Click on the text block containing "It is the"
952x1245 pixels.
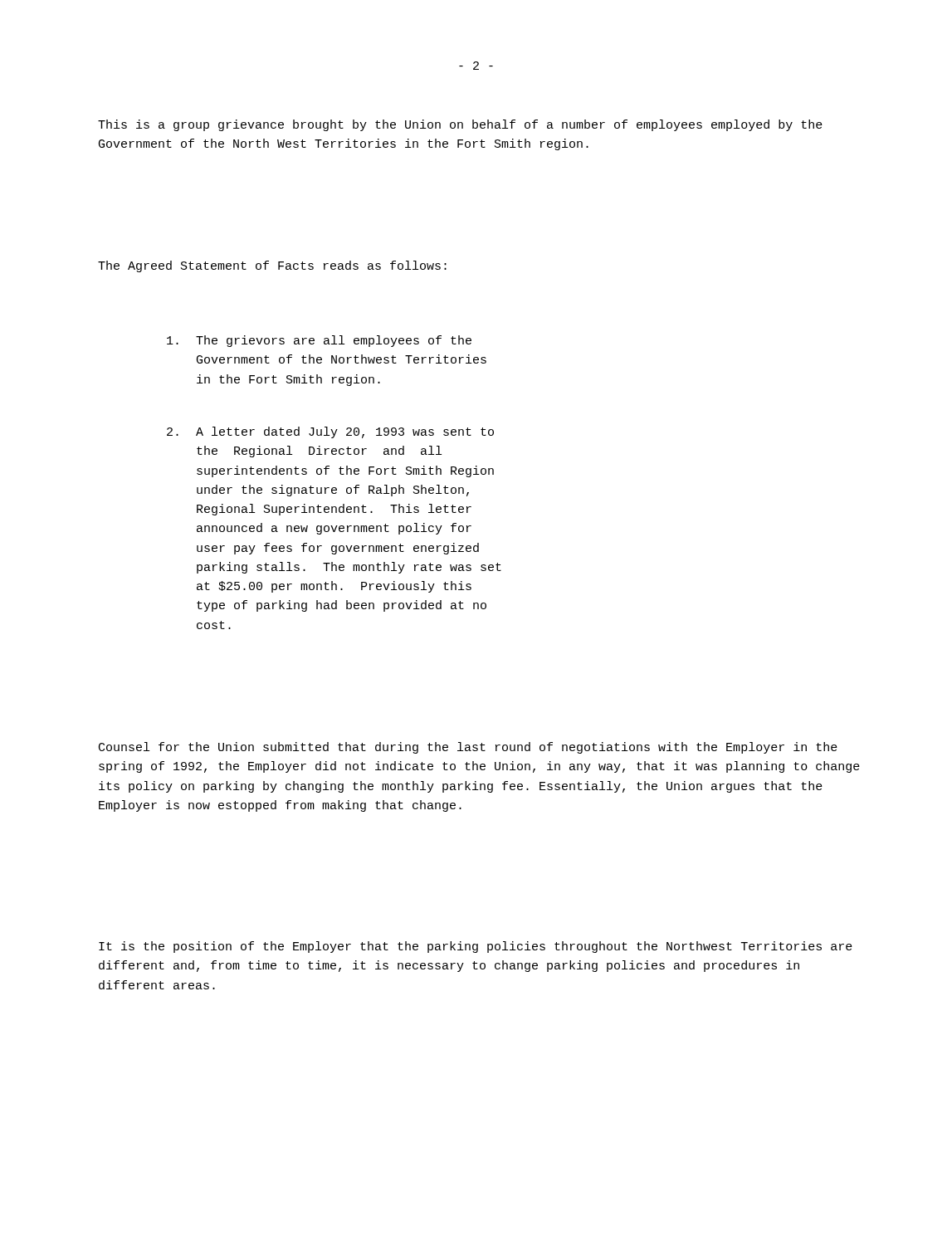(475, 967)
